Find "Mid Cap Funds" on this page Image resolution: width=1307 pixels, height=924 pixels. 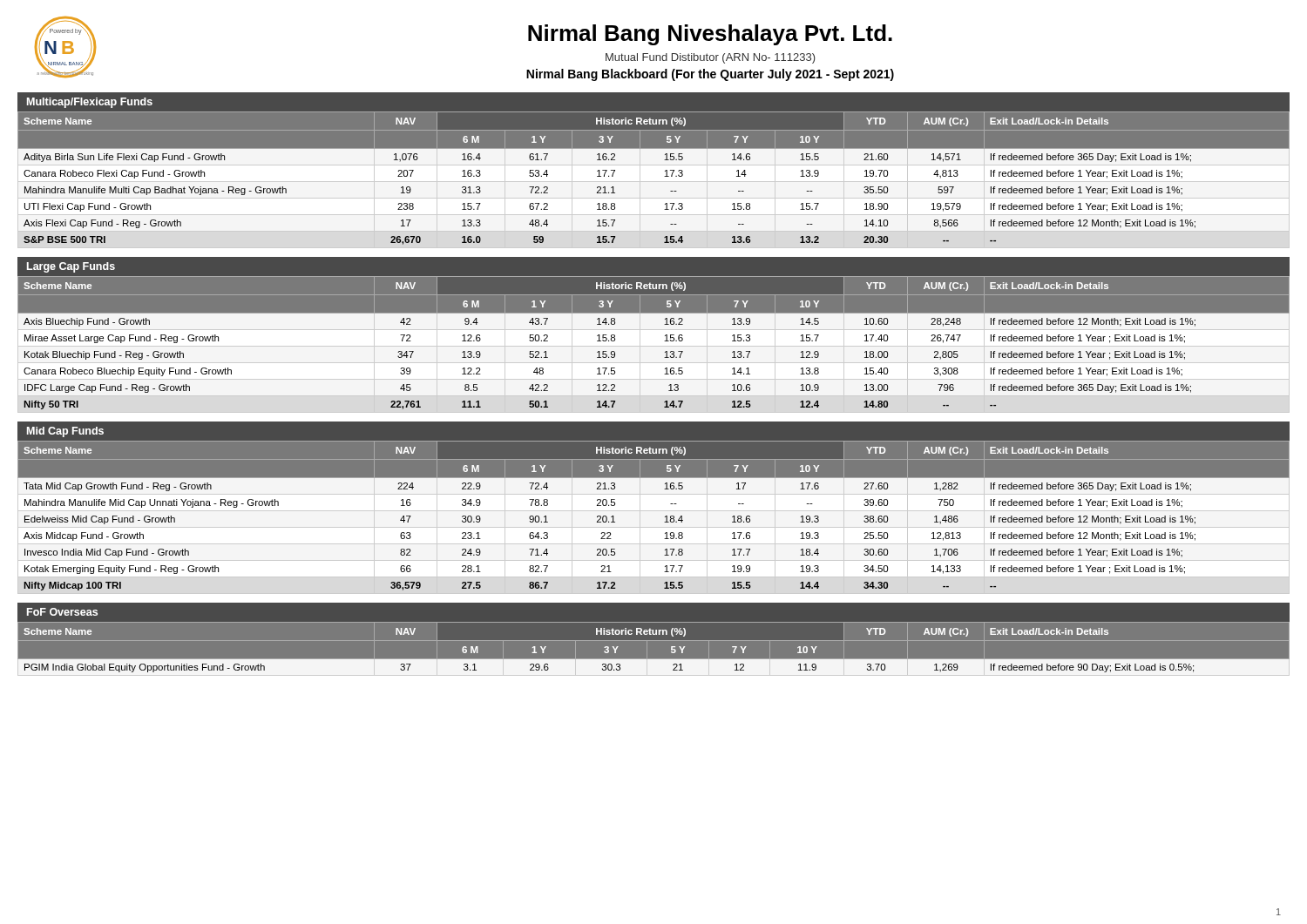pyautogui.click(x=65, y=431)
